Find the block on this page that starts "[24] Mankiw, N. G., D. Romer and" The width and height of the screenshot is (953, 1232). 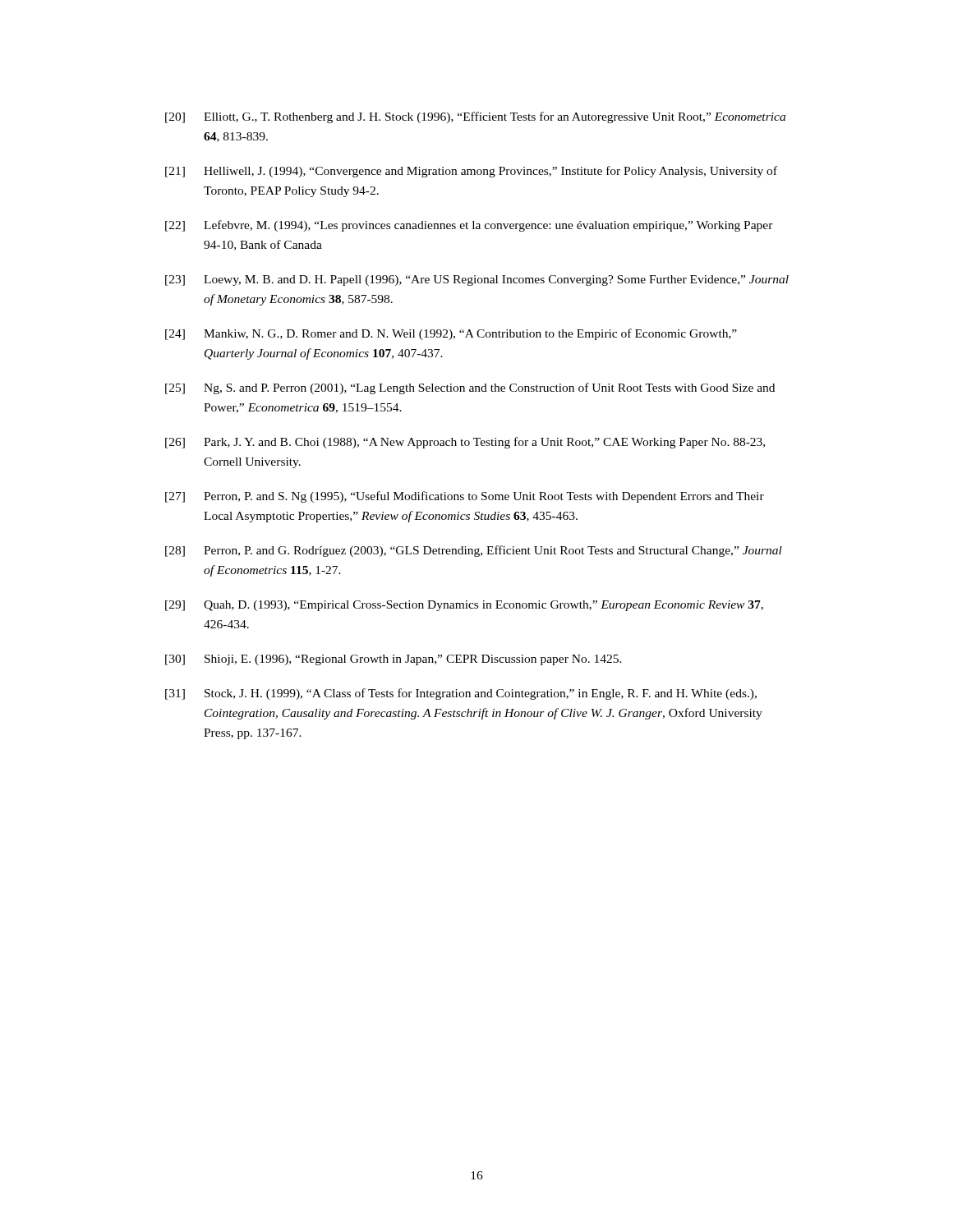pyautogui.click(x=476, y=343)
